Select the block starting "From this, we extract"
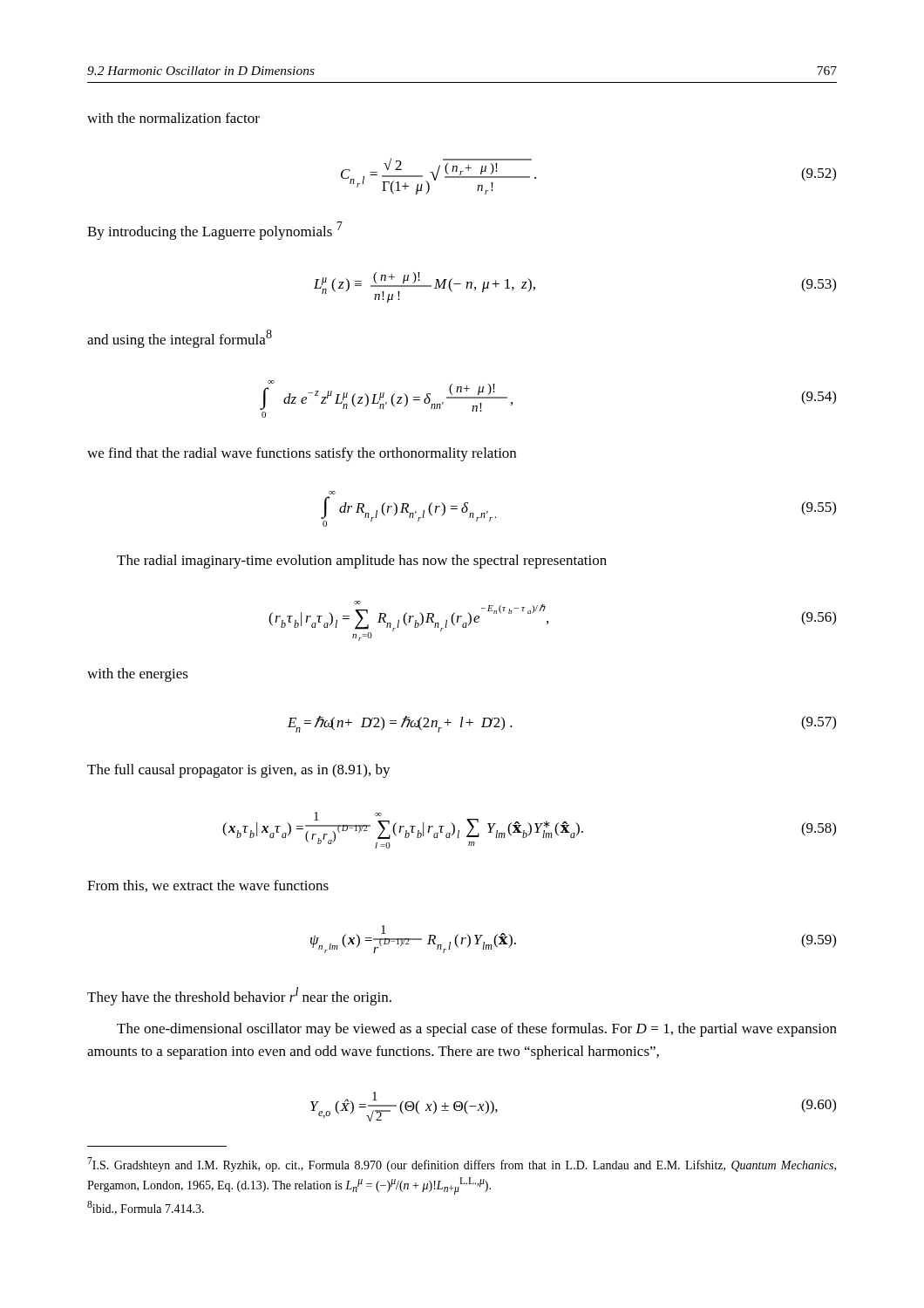Image resolution: width=924 pixels, height=1308 pixels. point(208,885)
